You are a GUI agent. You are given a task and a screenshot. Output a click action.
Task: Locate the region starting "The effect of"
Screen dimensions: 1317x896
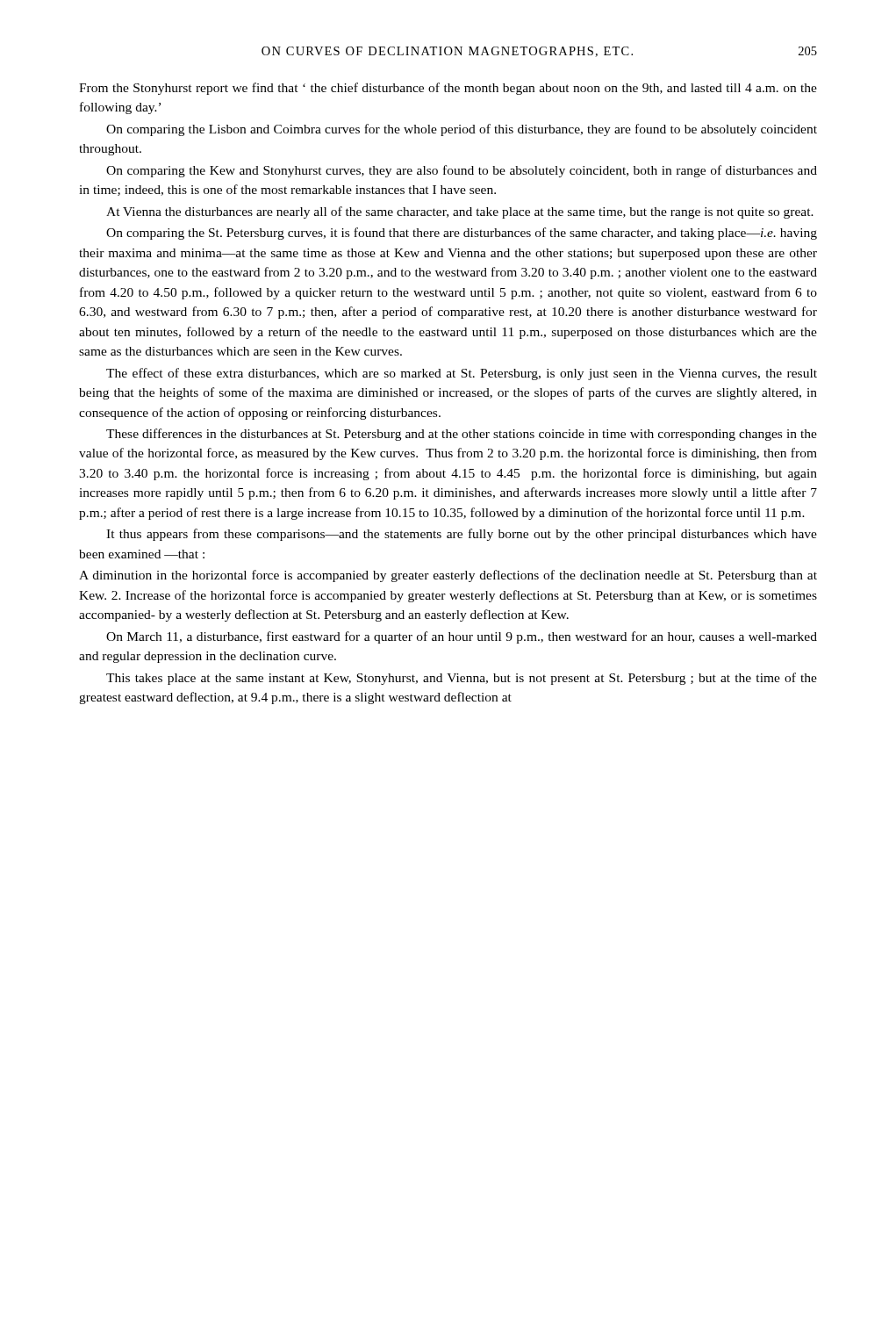[448, 393]
